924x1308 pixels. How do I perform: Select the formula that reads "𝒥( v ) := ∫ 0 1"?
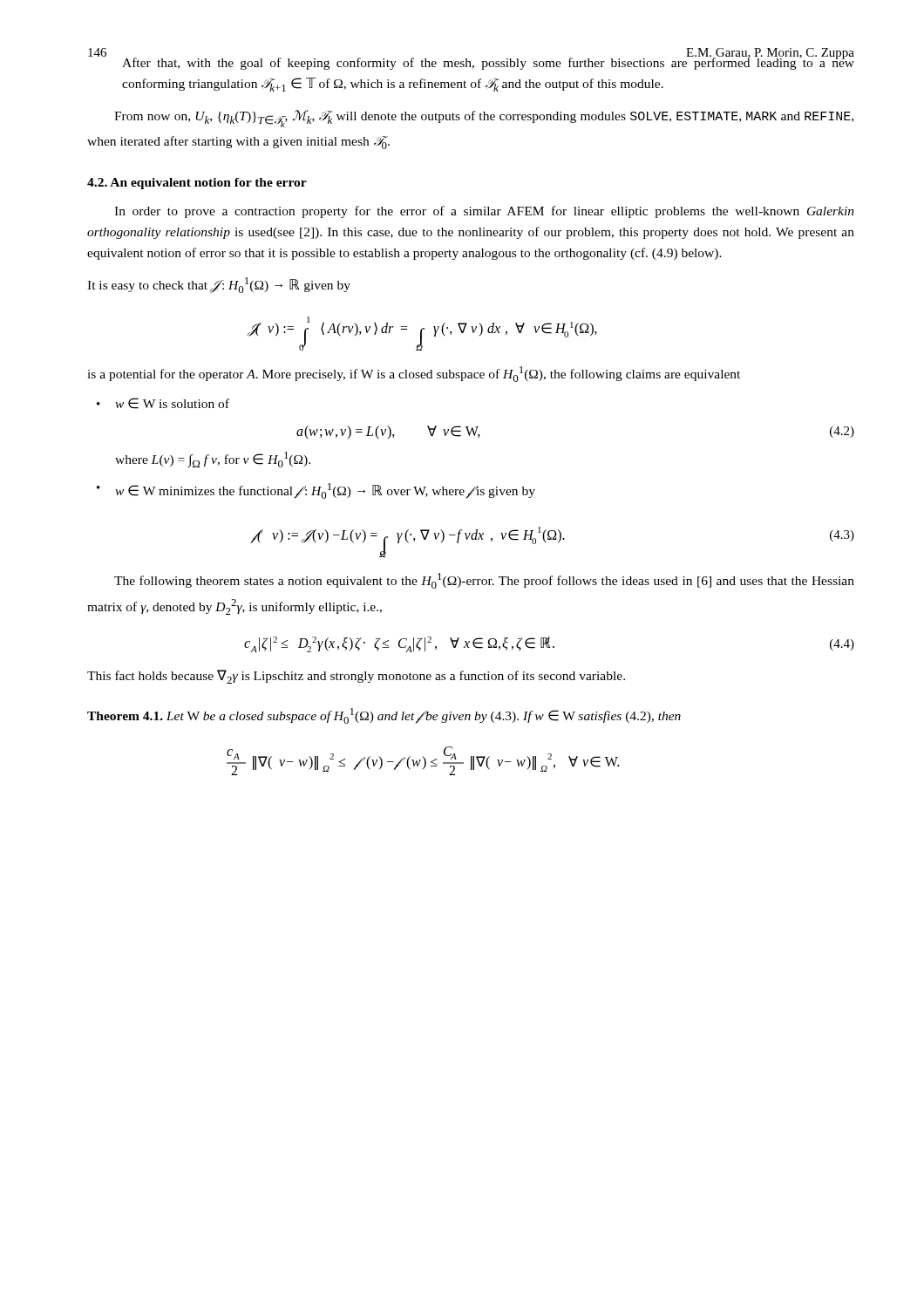coord(471,329)
